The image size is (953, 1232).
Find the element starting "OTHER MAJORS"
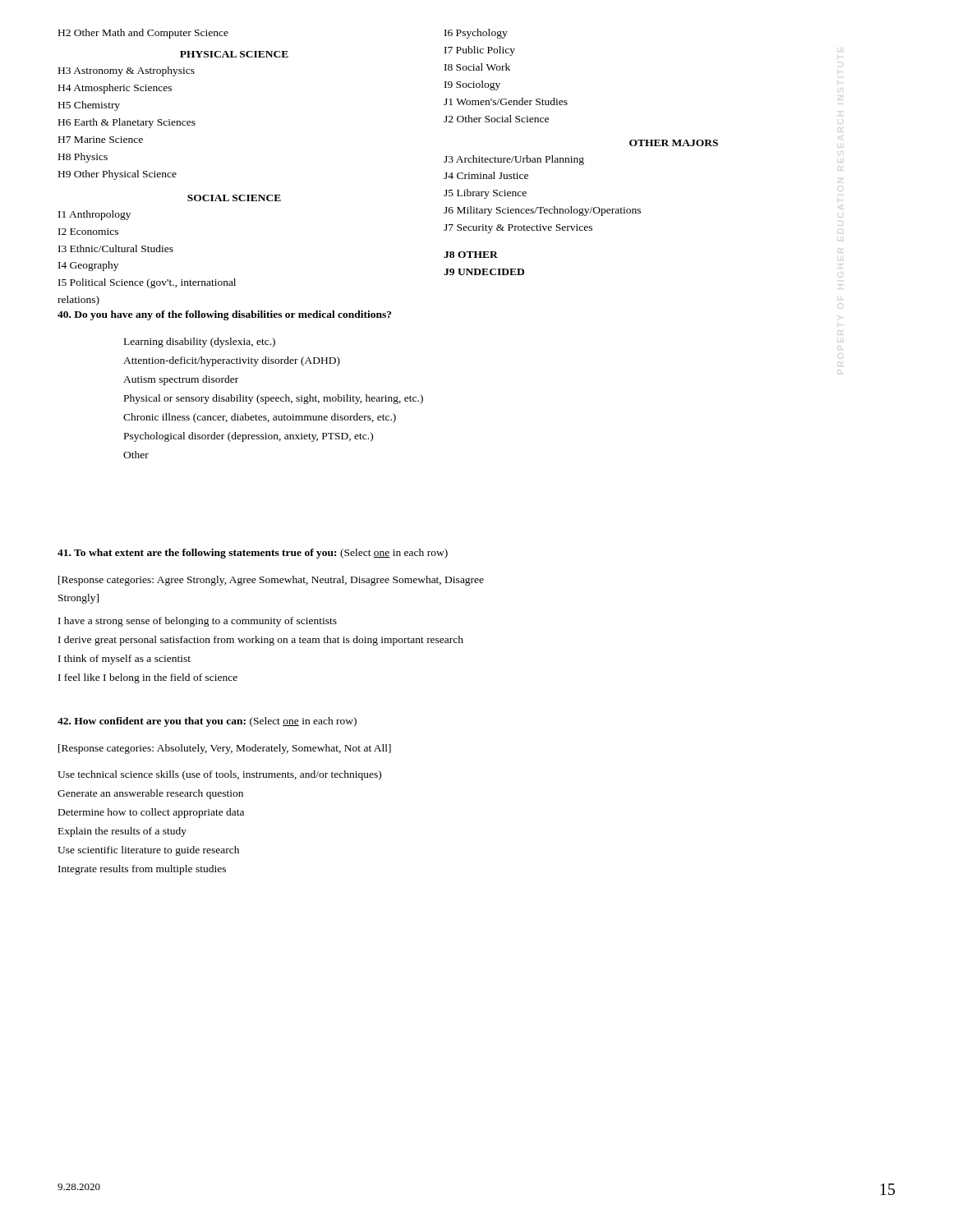[x=674, y=142]
